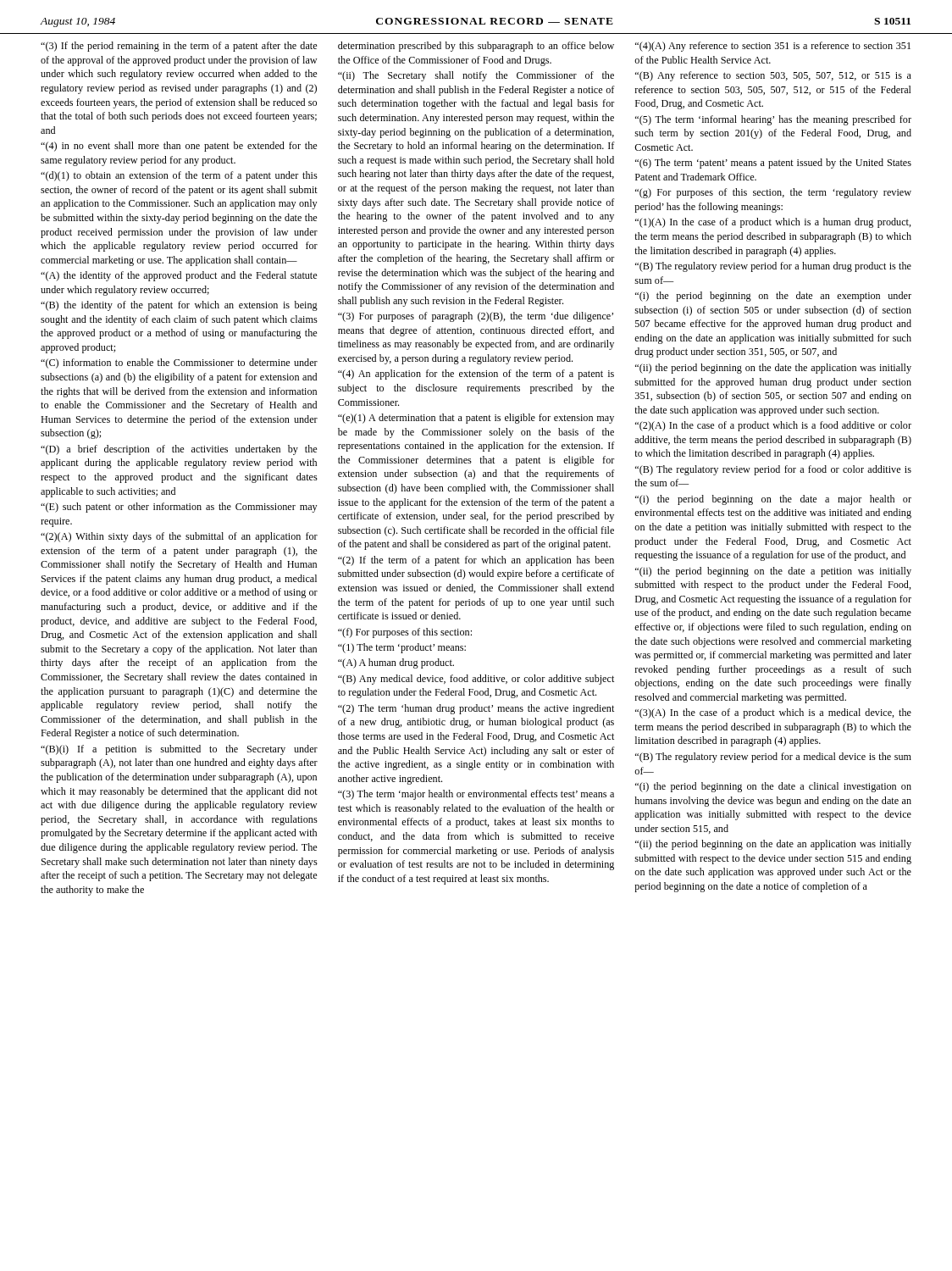Select the region starting "“(3) If the period remaining in the term"
Image resolution: width=952 pixels, height=1271 pixels.
click(x=179, y=468)
